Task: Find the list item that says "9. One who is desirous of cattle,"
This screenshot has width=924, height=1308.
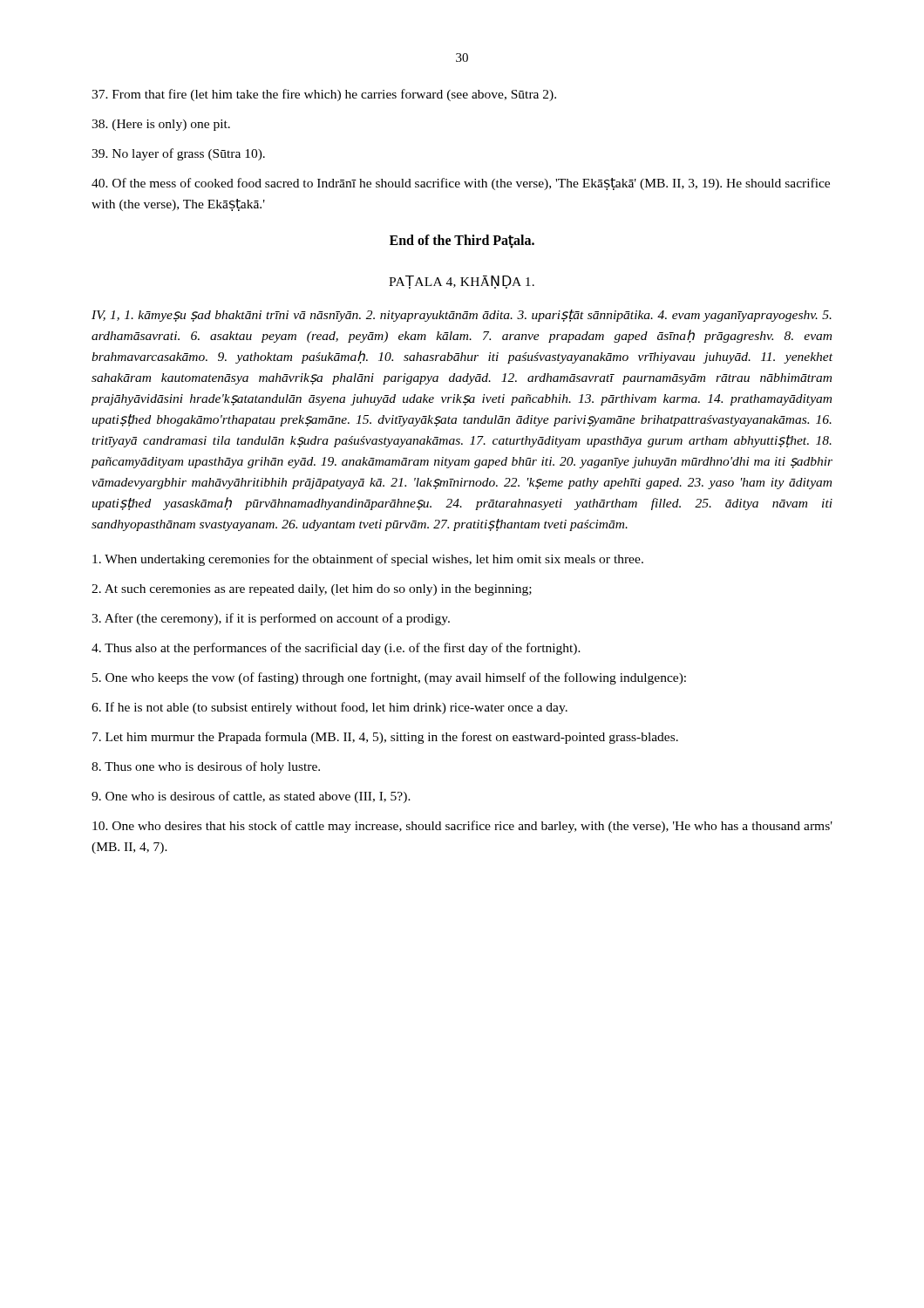Action: (251, 796)
